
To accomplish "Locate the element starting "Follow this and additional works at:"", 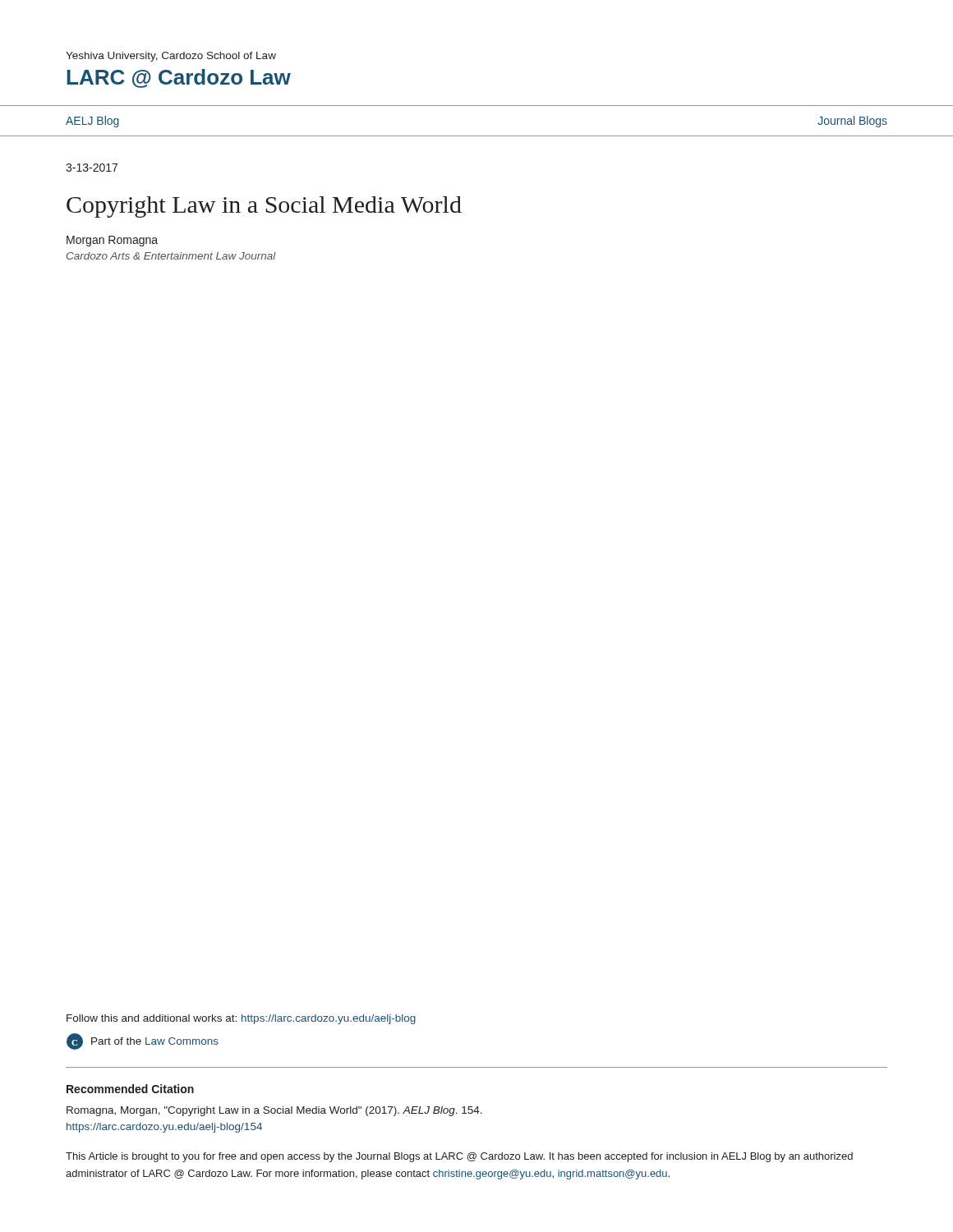I will 241,1018.
